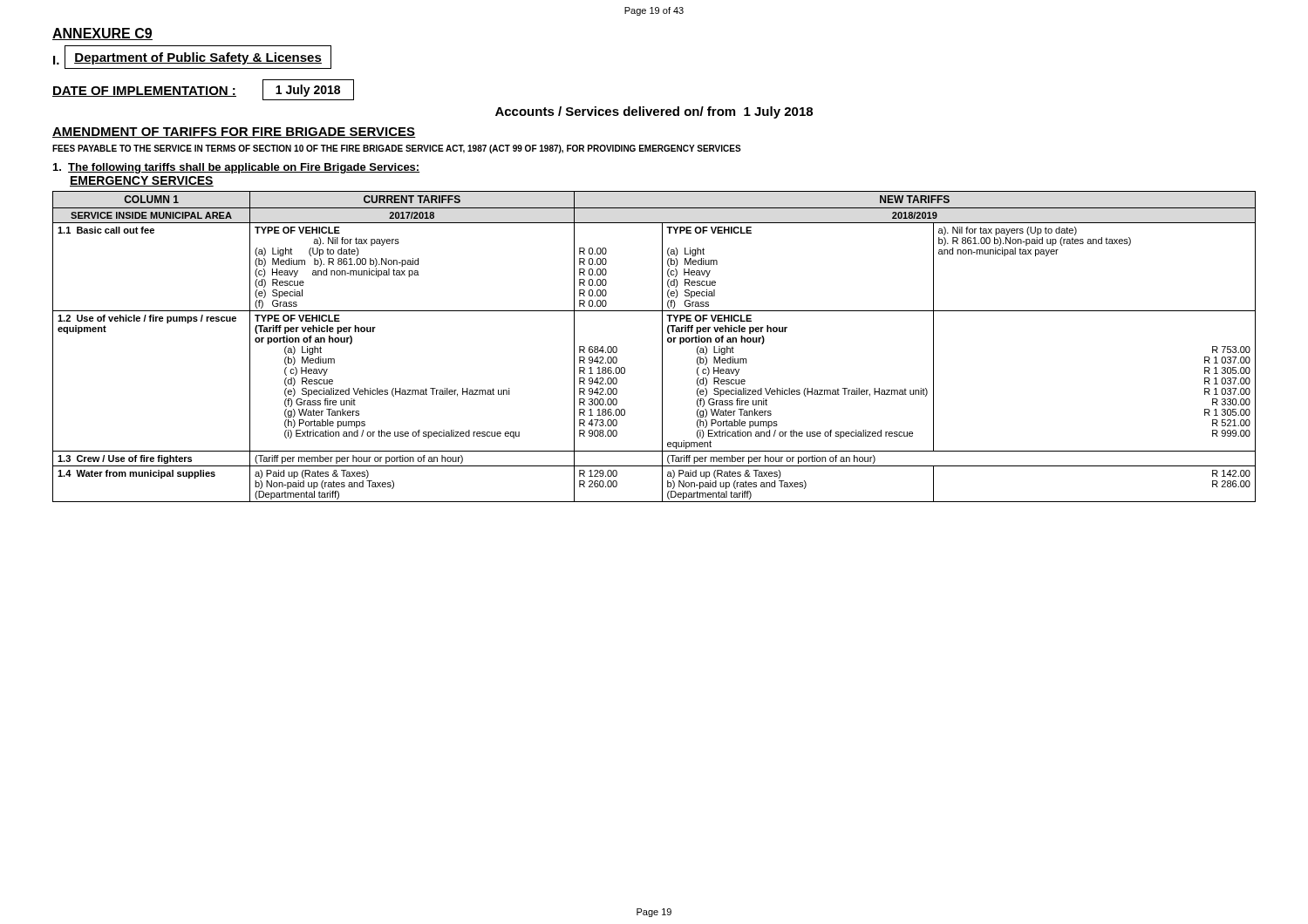Navigate to the element starting "The following tariffs shall"
1308x924 pixels.
(236, 174)
